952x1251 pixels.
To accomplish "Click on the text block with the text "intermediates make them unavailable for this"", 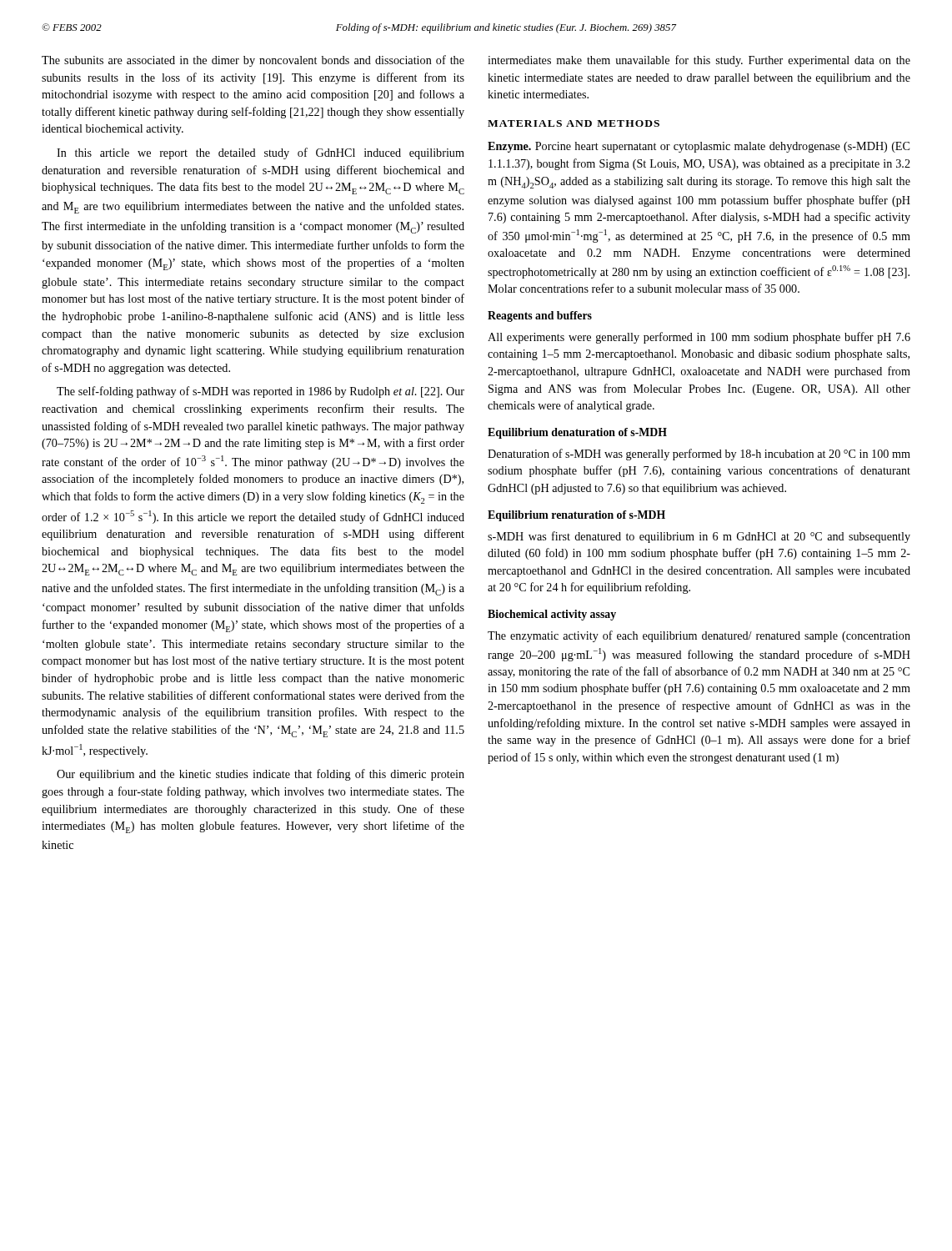I will point(699,77).
